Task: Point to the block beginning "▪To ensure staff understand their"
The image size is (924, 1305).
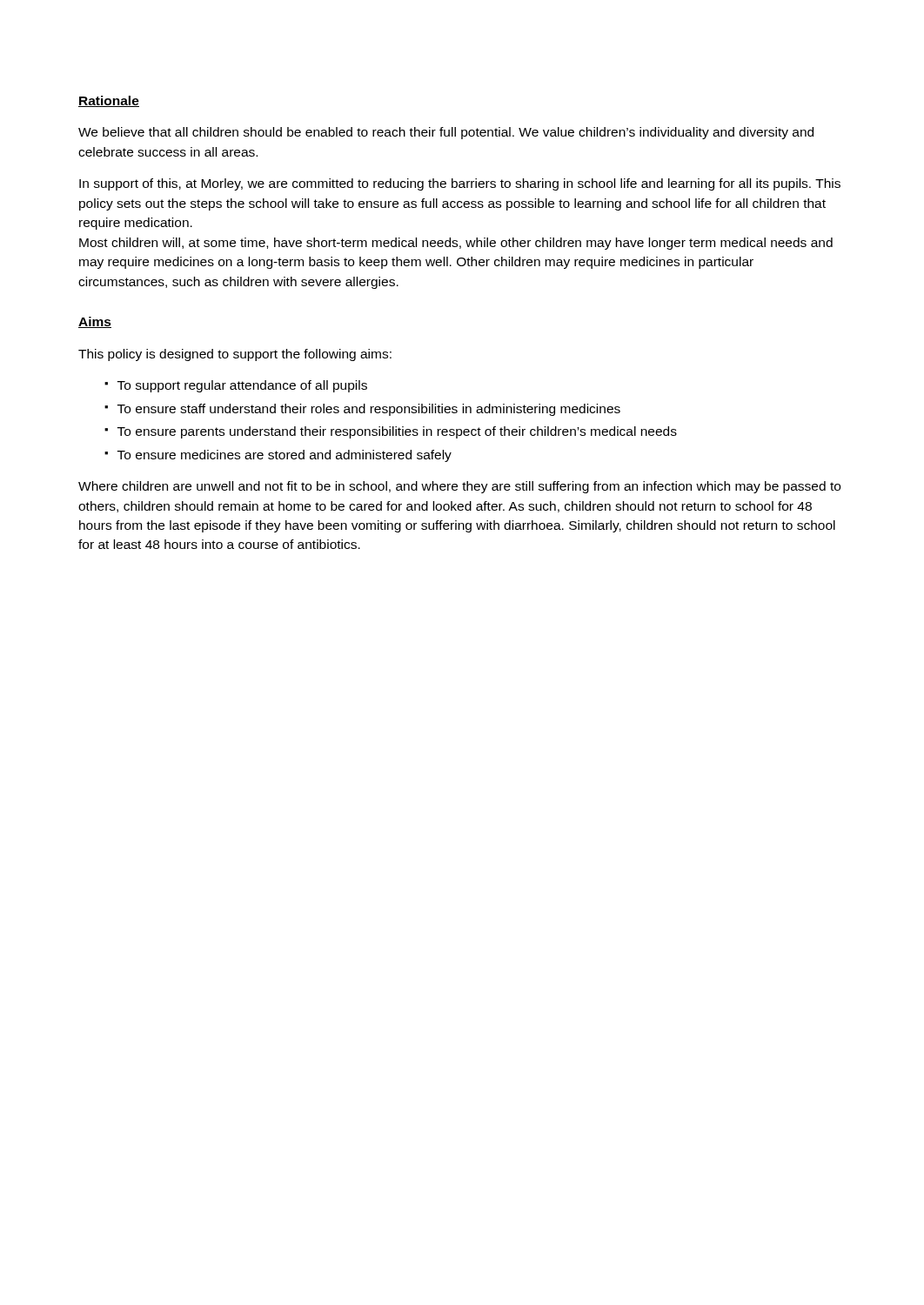Action: tap(363, 409)
